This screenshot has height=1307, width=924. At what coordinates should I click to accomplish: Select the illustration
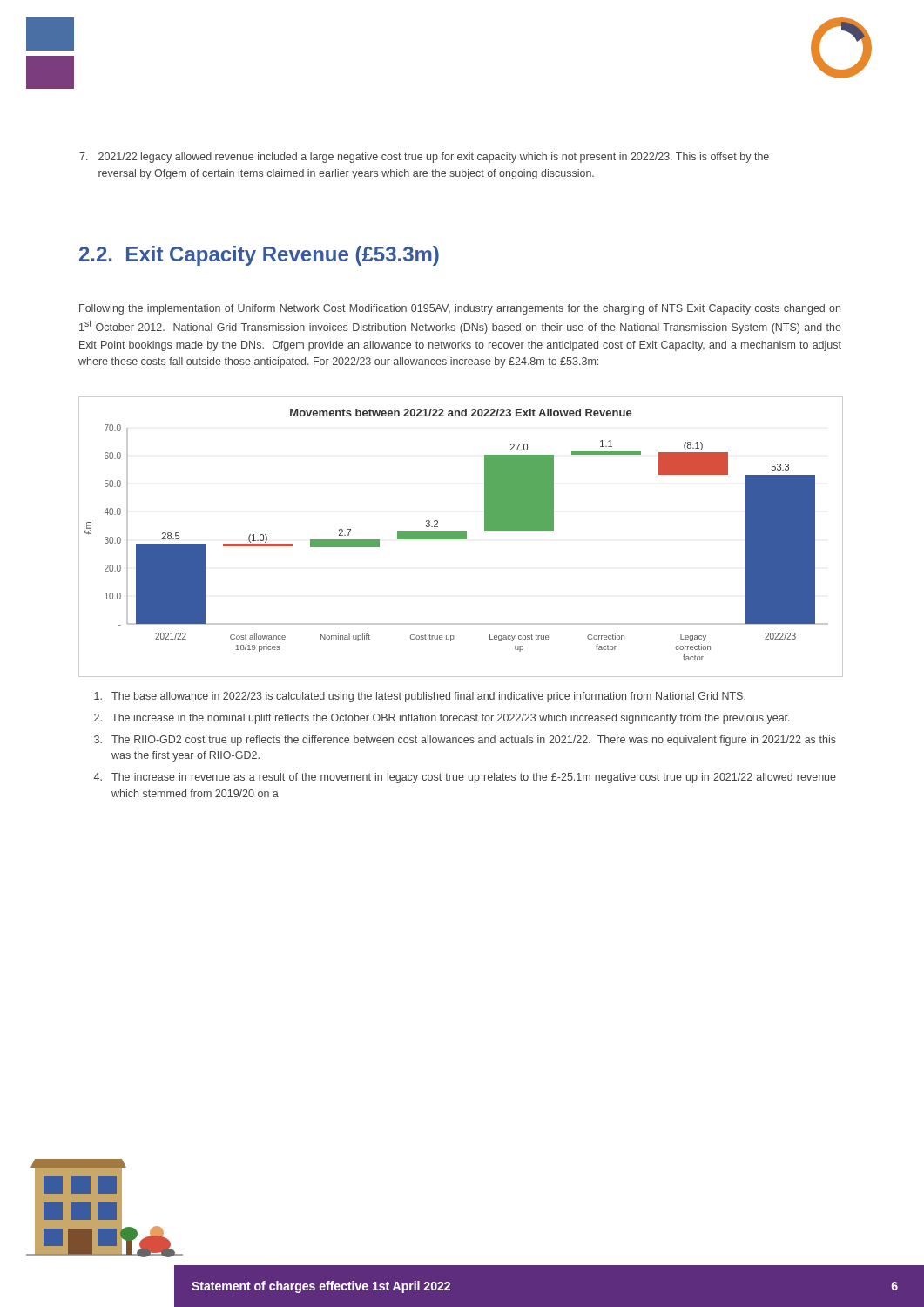[105, 1207]
